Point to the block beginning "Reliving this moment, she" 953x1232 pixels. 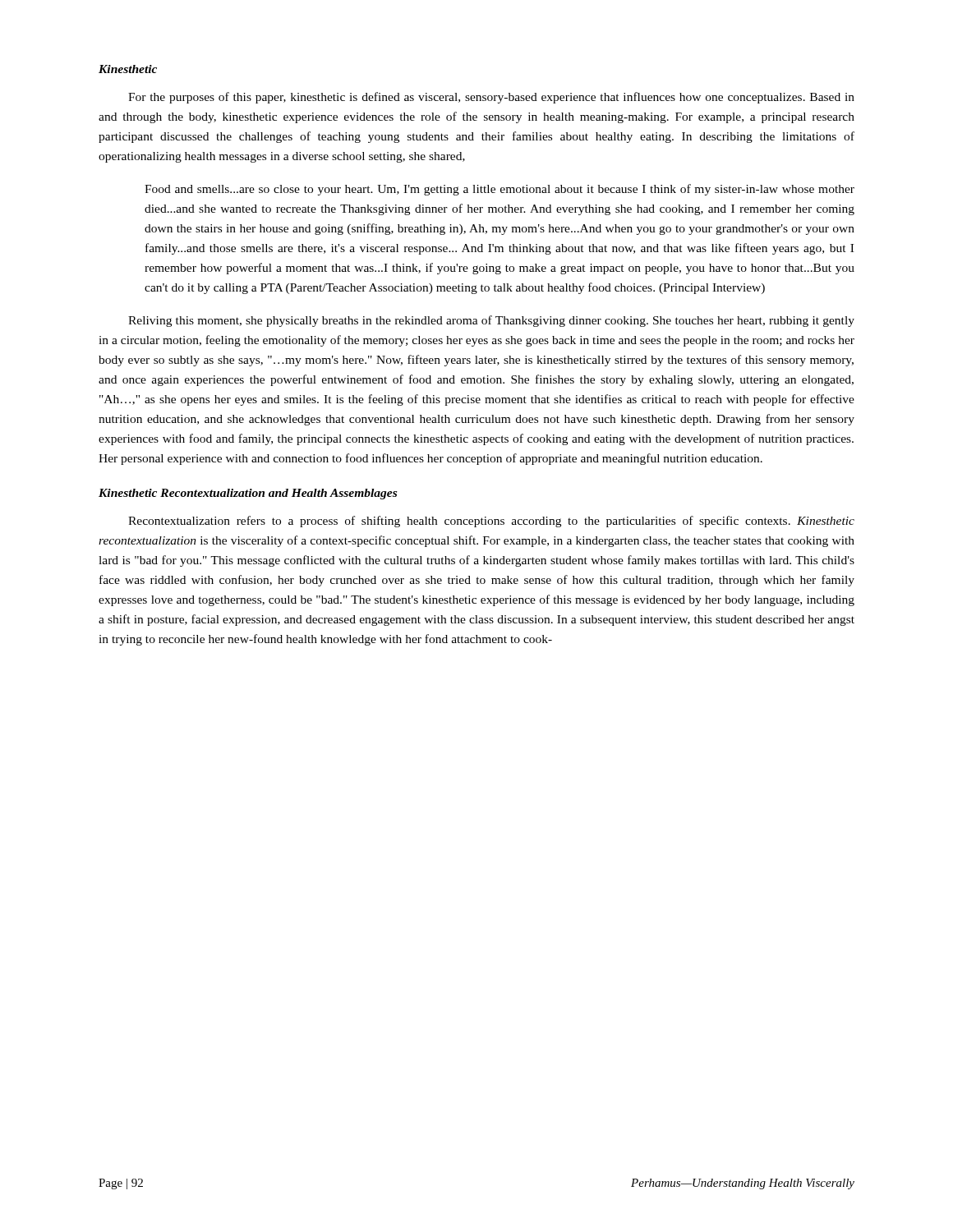pyautogui.click(x=476, y=389)
